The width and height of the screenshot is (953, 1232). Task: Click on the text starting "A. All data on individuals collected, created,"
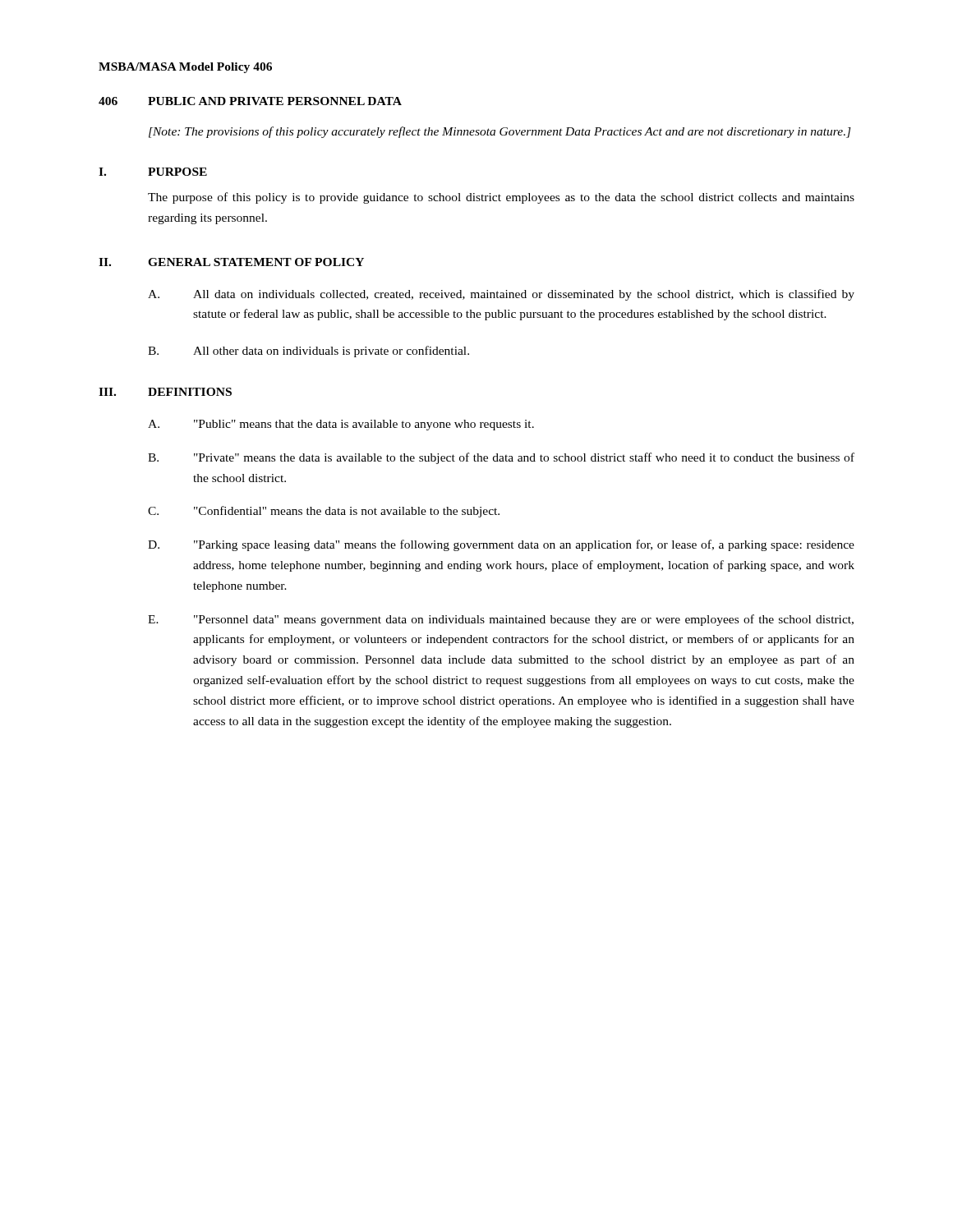(x=501, y=304)
